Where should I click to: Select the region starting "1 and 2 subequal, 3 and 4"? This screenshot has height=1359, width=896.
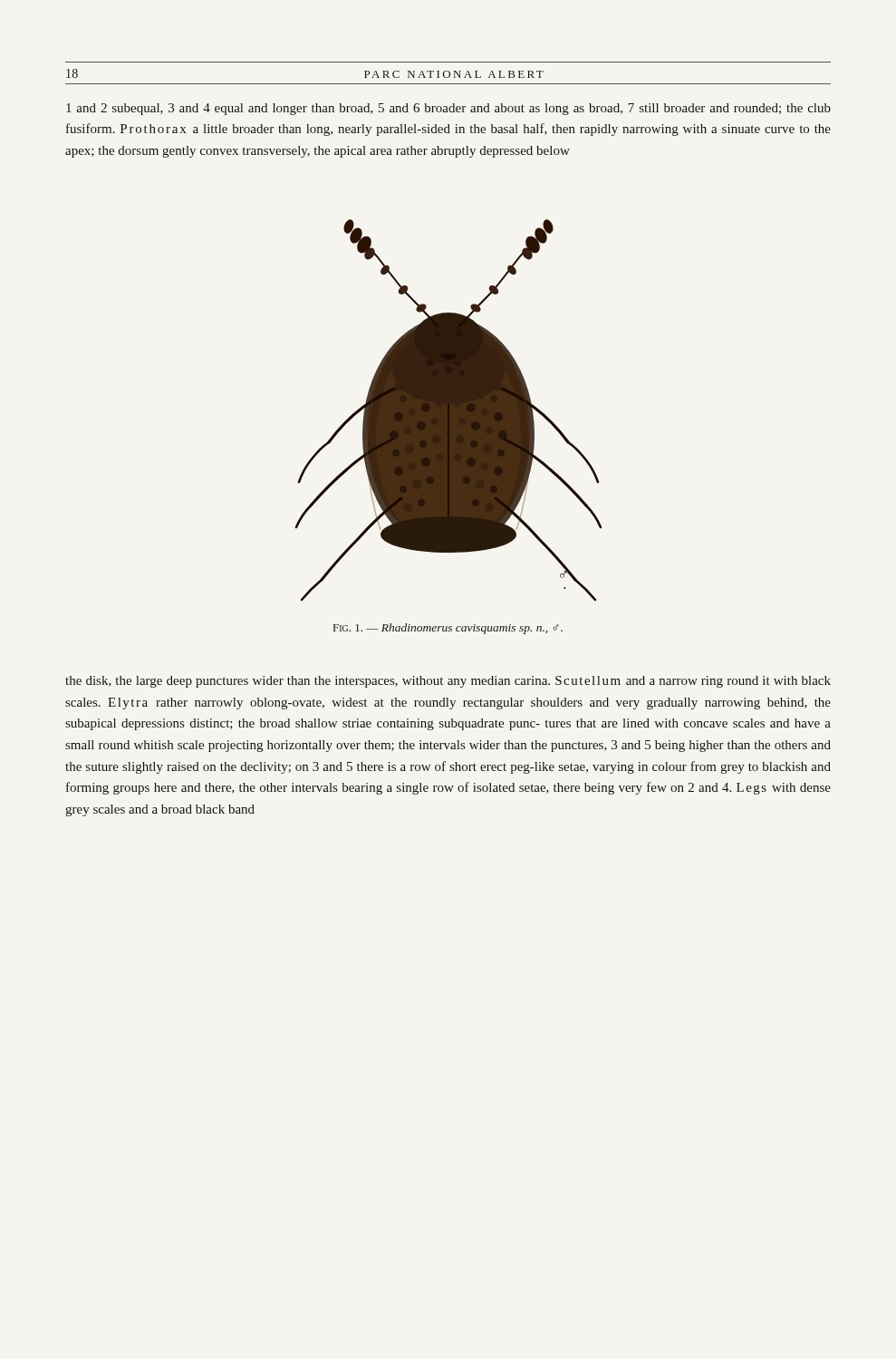tap(448, 129)
